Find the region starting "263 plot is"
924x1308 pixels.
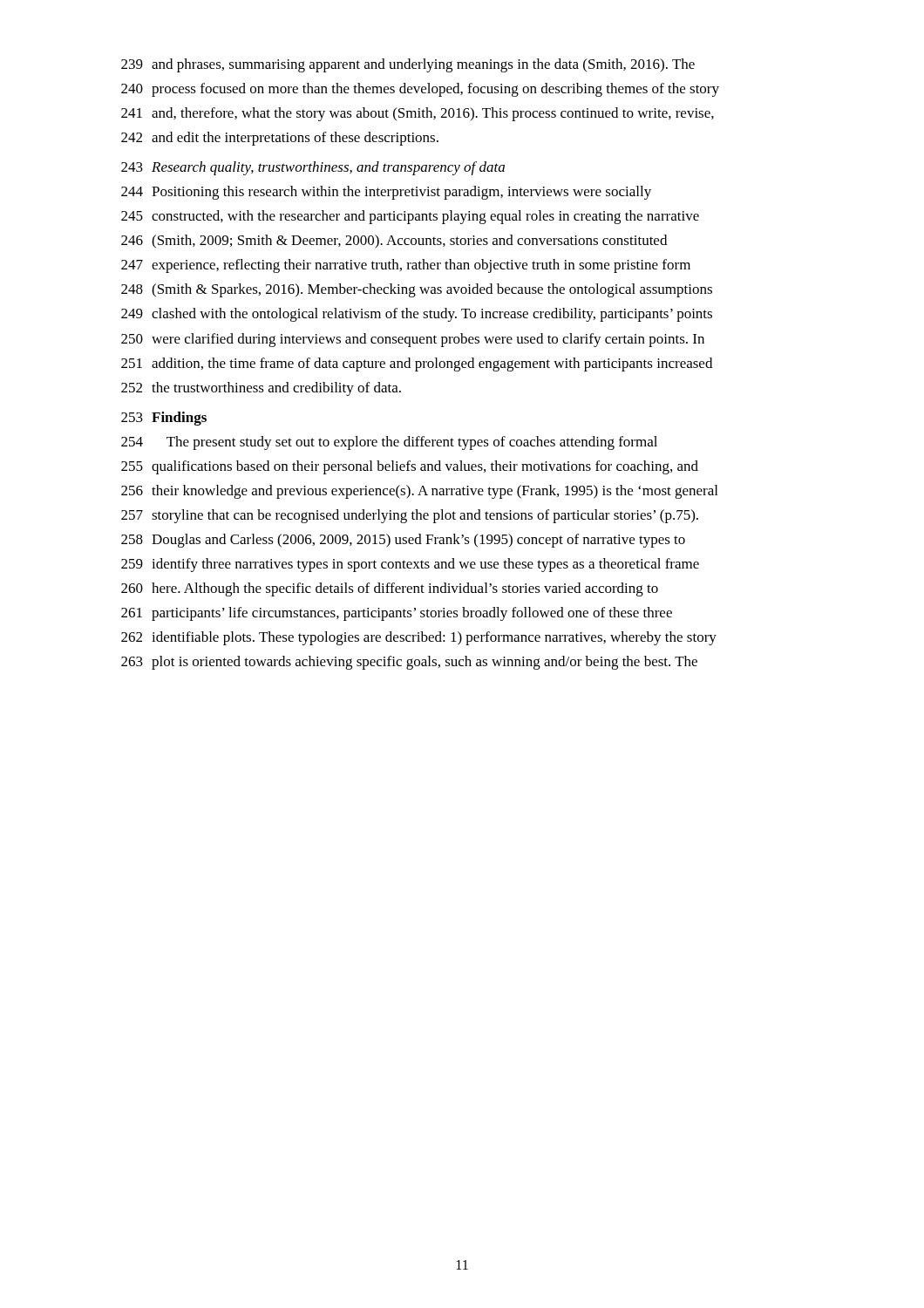click(x=462, y=662)
